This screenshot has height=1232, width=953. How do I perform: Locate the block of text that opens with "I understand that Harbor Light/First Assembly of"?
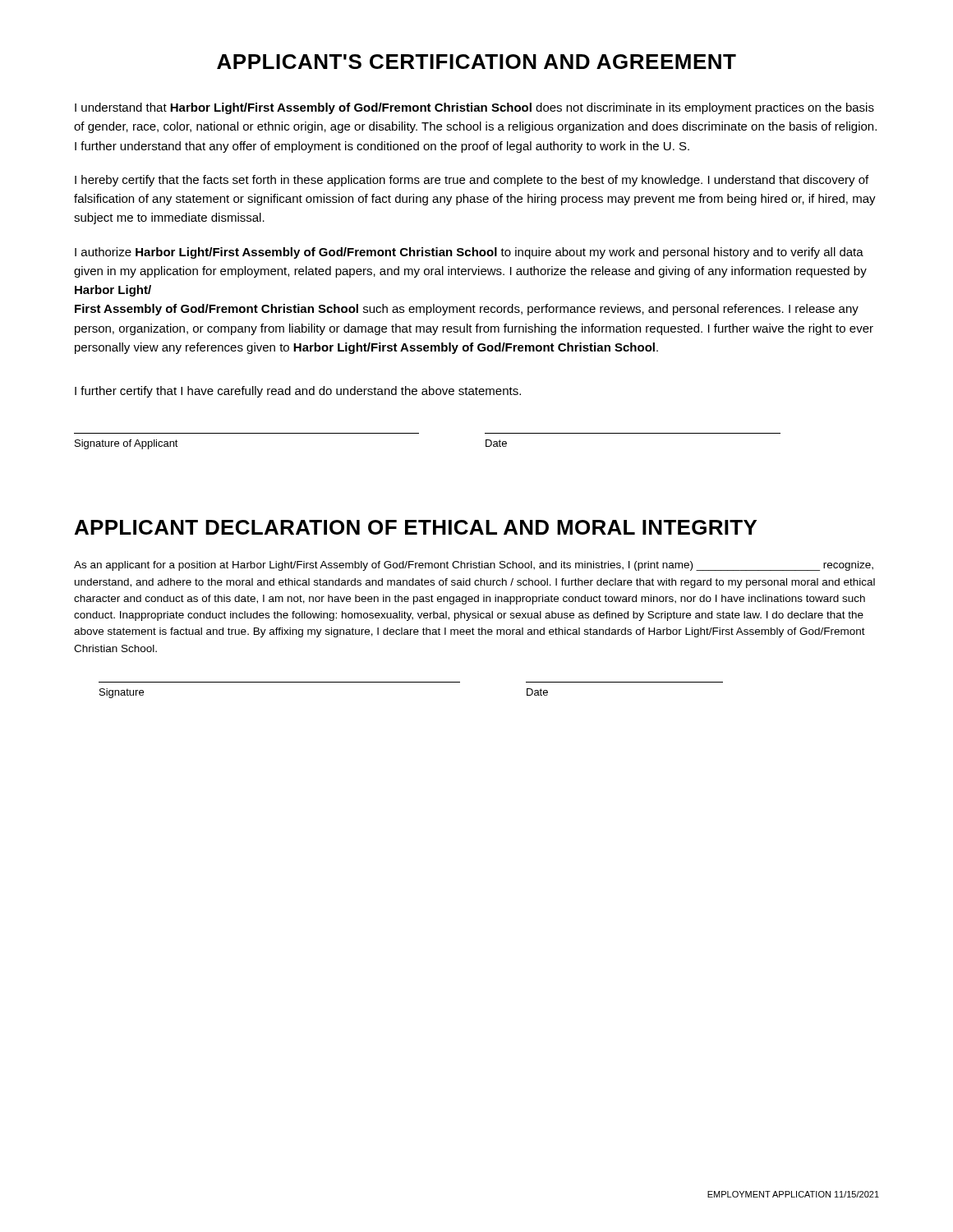pyautogui.click(x=476, y=126)
